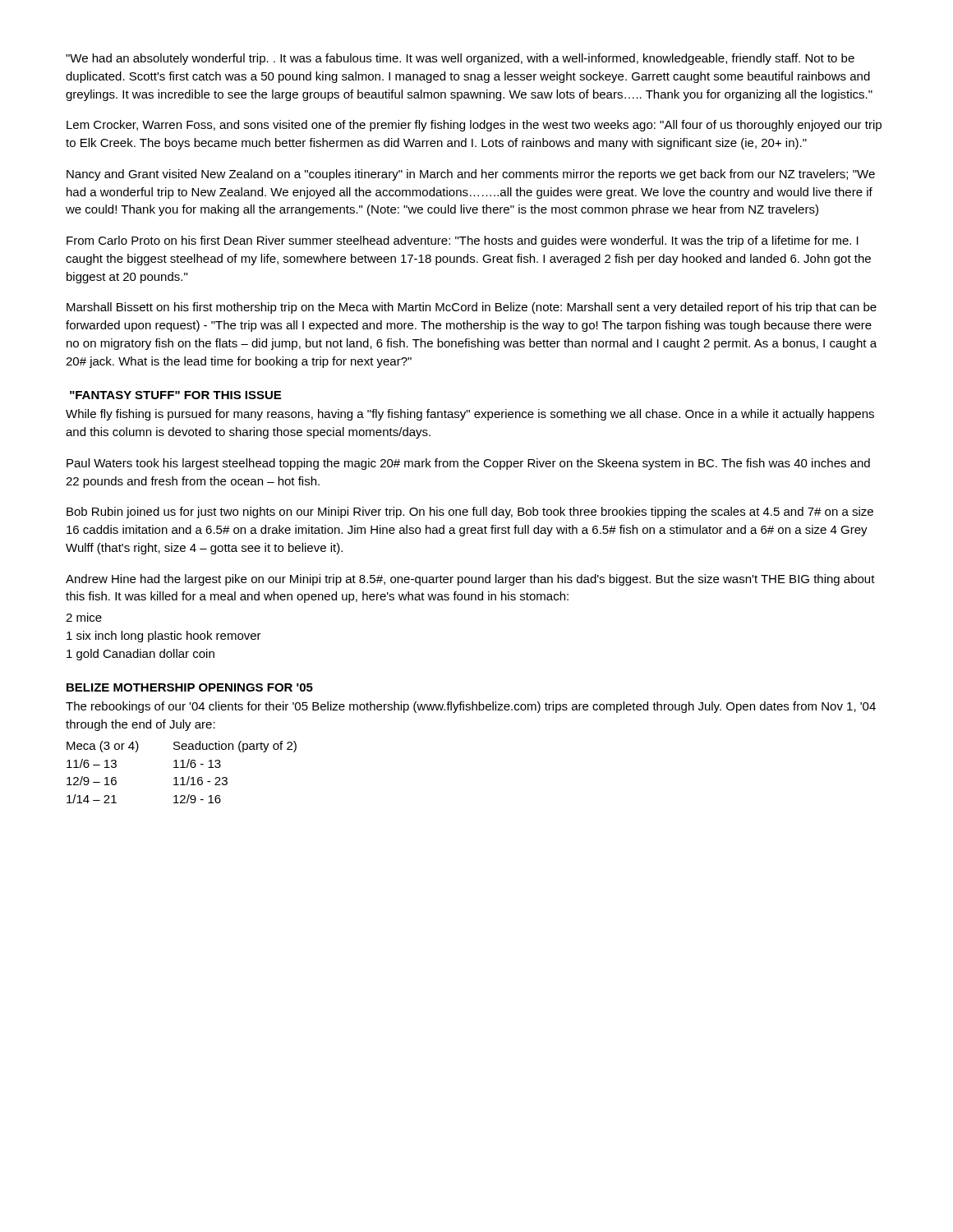
Task: Point to the region starting "Lem Crocker, Warren Foss,"
Action: pyautogui.click(x=474, y=134)
